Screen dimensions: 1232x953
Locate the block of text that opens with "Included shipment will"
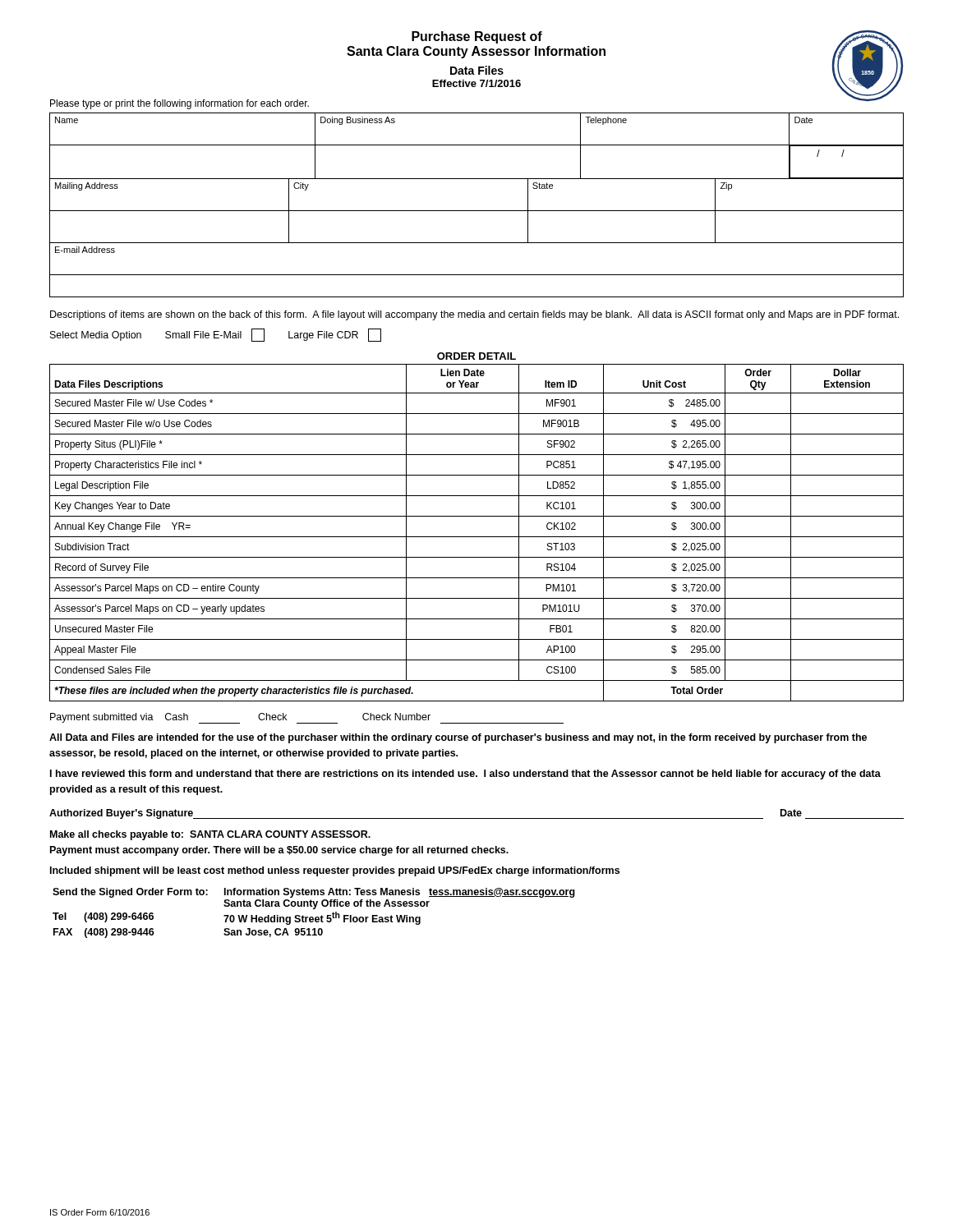point(335,870)
